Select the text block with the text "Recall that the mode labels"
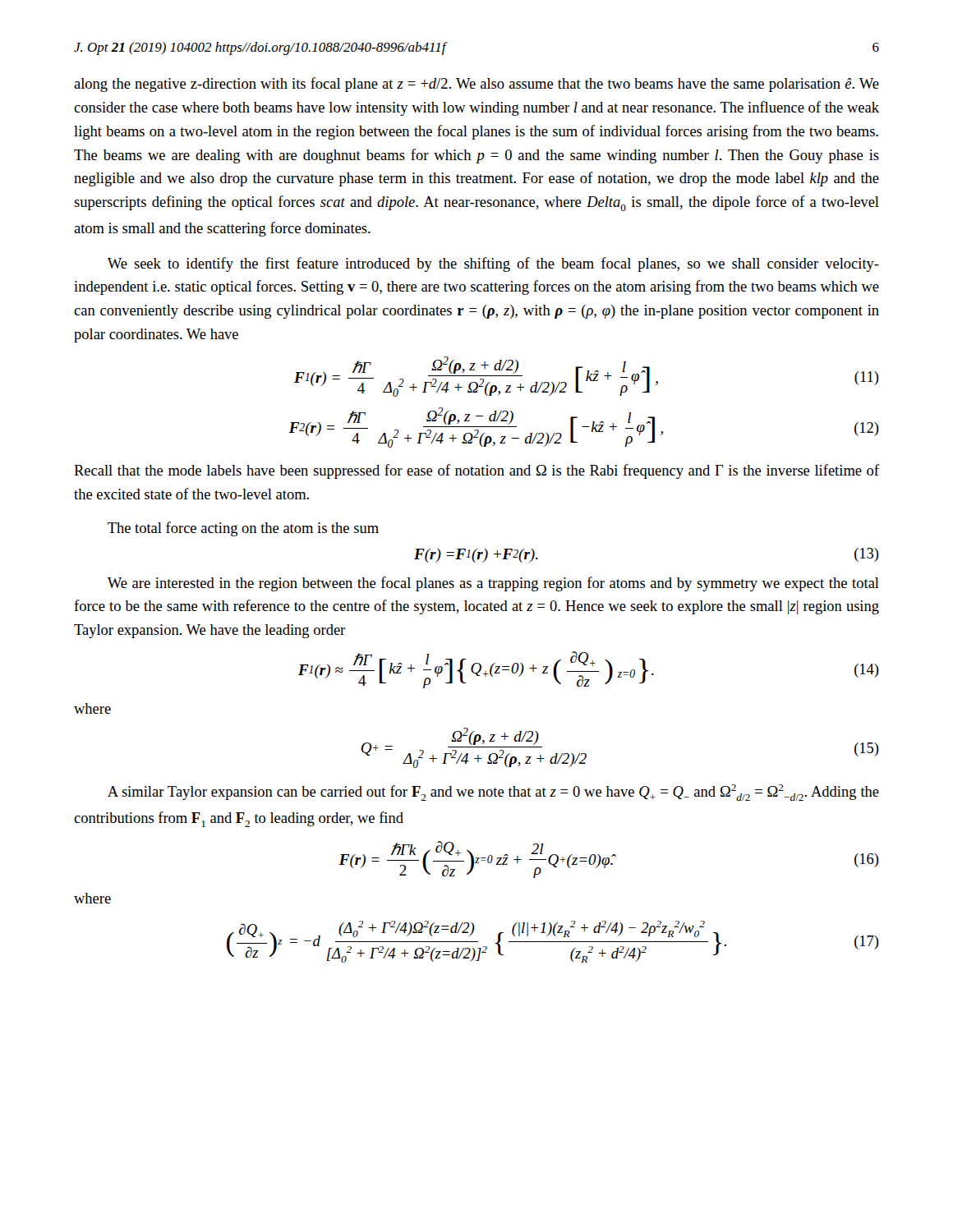Image resolution: width=953 pixels, height=1232 pixels. click(476, 483)
